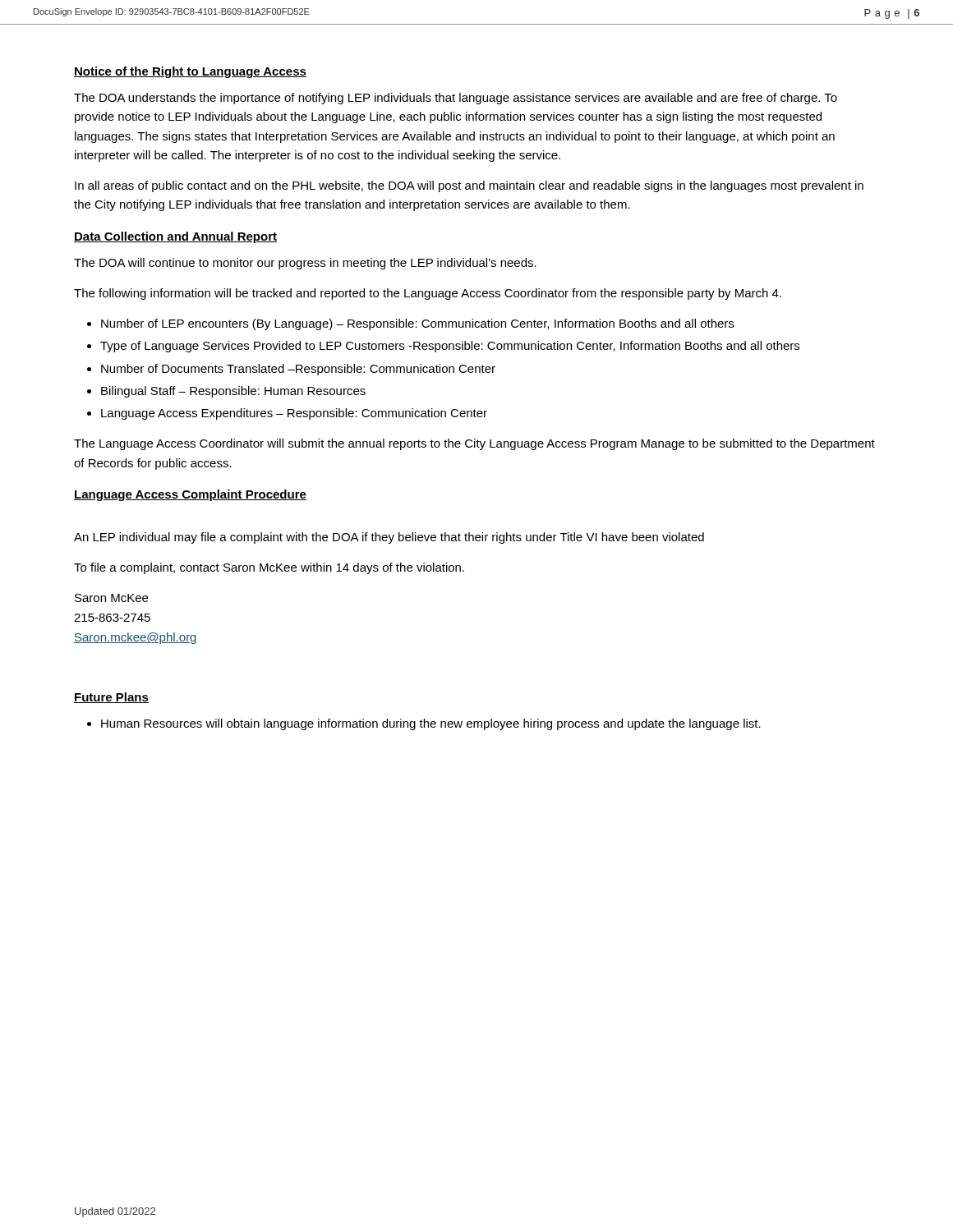Find the text block with the text "The DOA will continue to monitor our progress"
This screenshot has height=1232, width=953.
[306, 262]
